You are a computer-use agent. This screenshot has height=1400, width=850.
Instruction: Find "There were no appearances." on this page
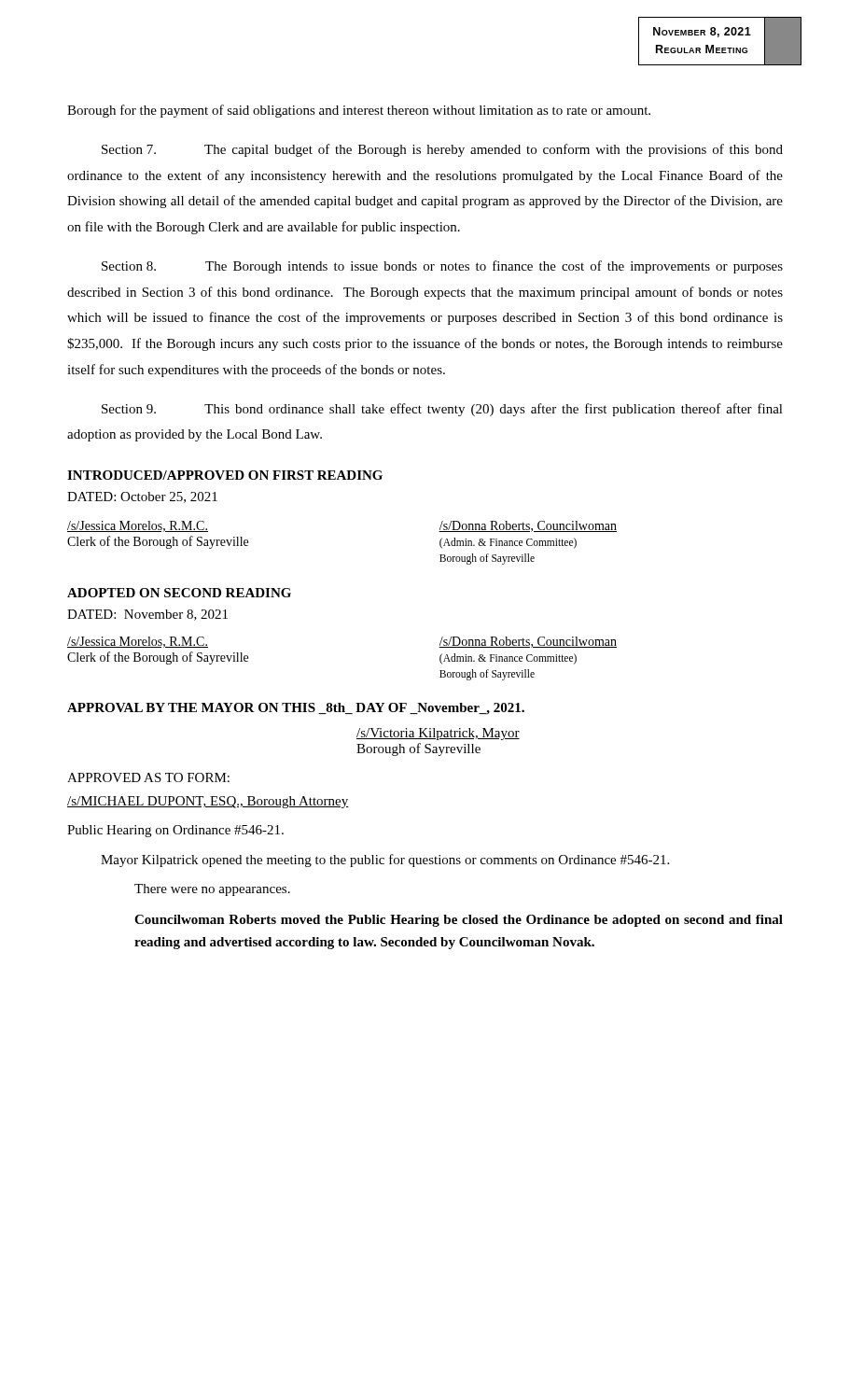coord(212,889)
